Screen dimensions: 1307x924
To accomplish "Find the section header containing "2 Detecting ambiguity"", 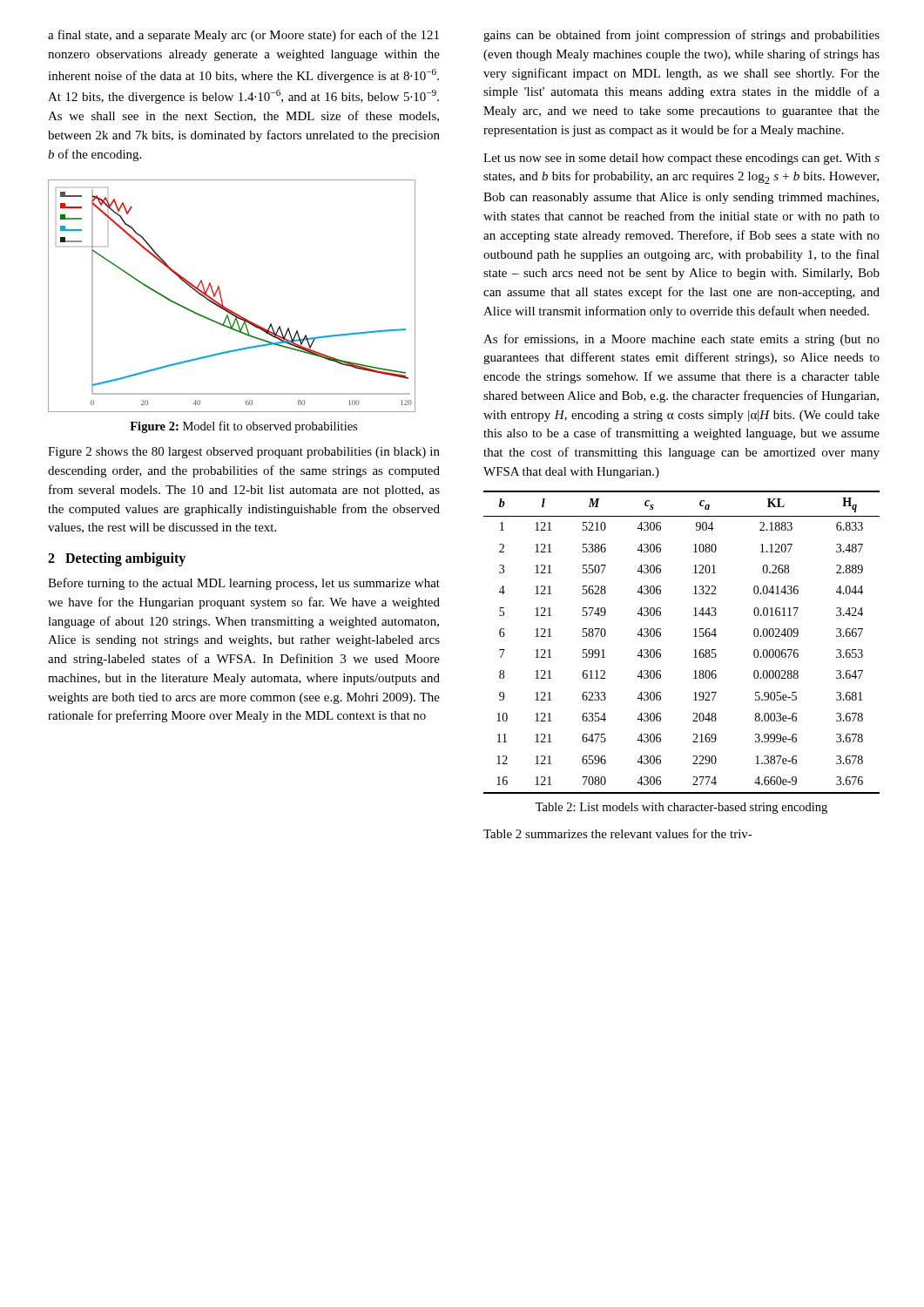I will [117, 558].
